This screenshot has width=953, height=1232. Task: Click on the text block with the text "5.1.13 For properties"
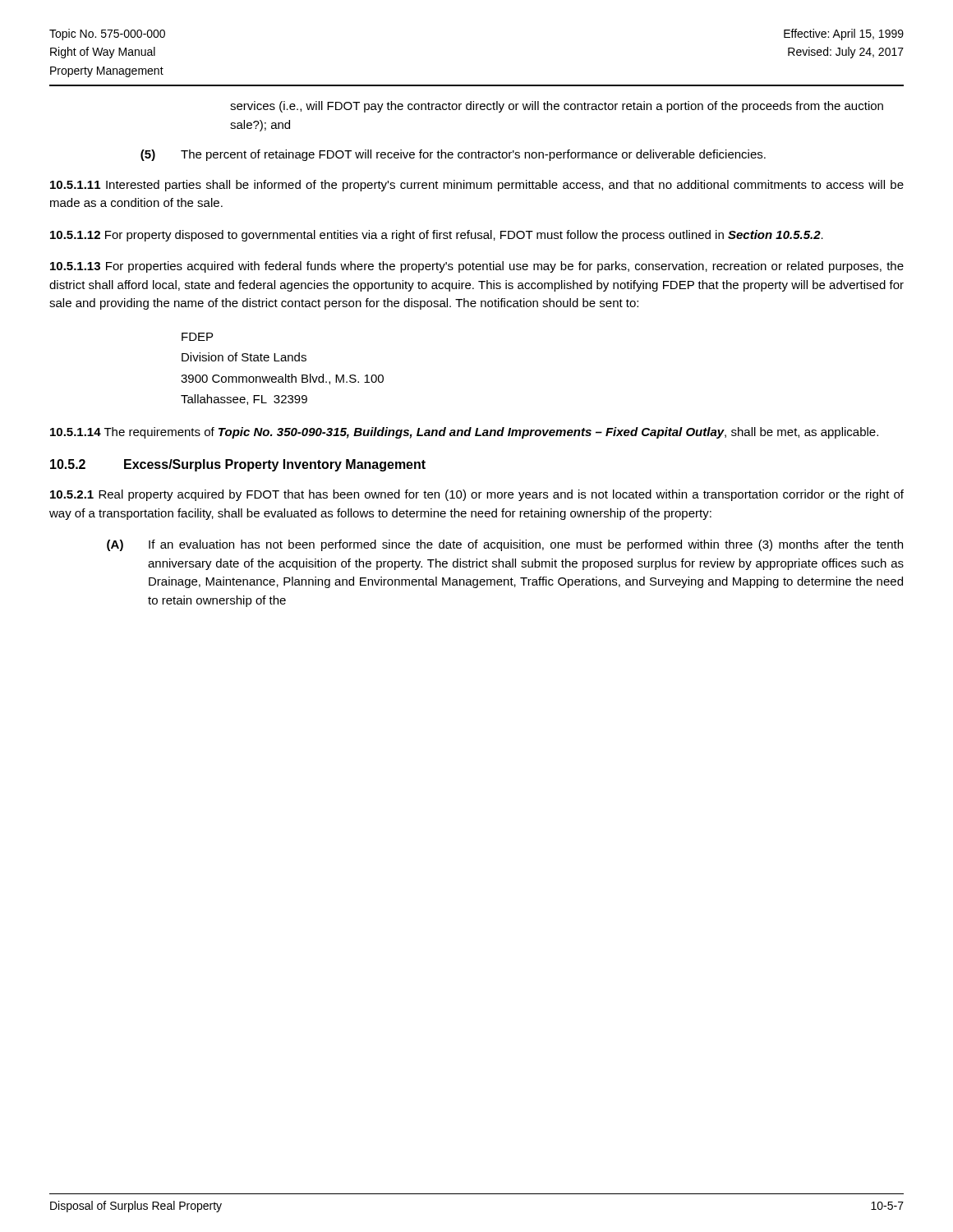[x=476, y=284]
